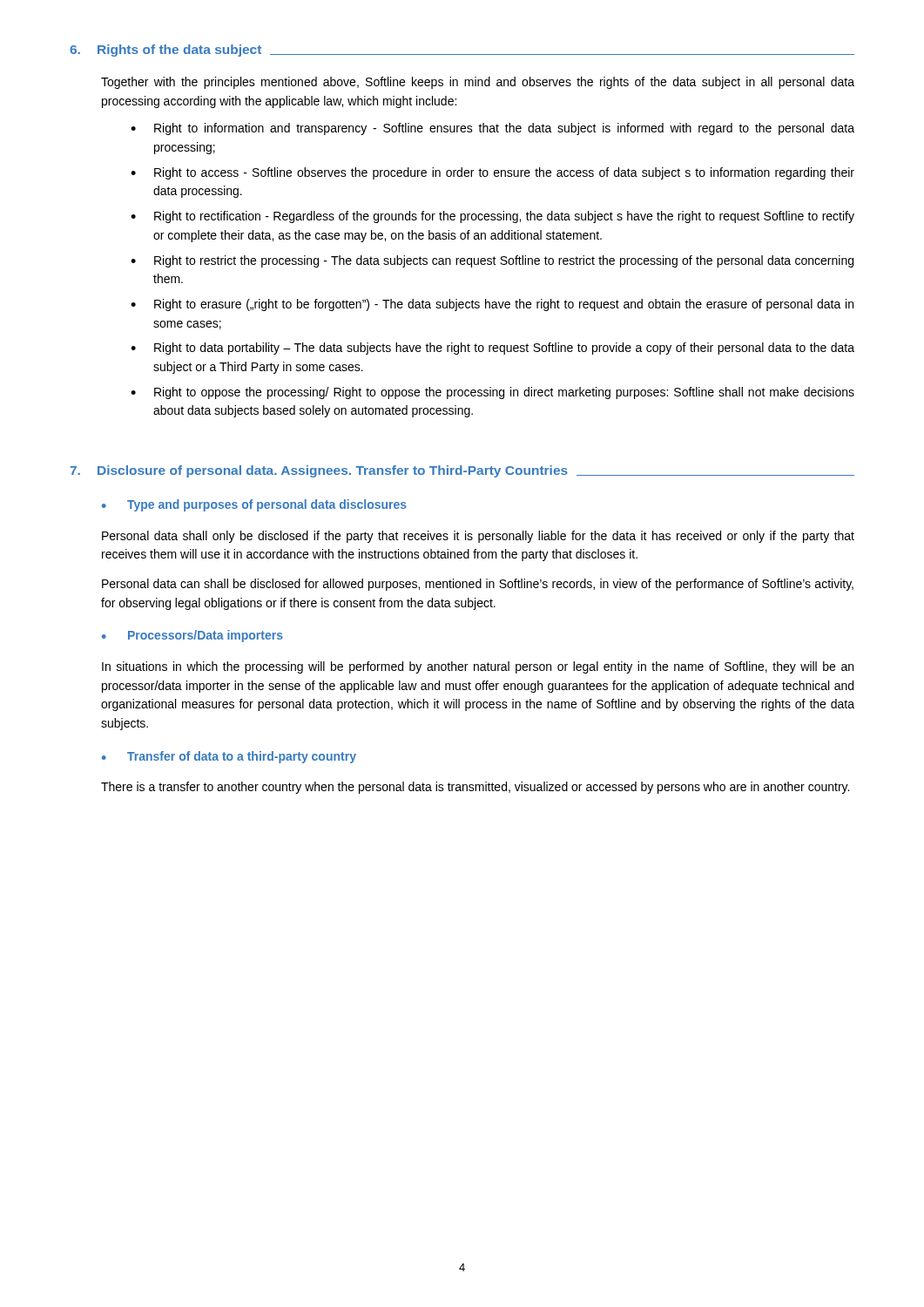Locate the passage starting "• Right to oppose"
924x1307 pixels.
(492, 402)
